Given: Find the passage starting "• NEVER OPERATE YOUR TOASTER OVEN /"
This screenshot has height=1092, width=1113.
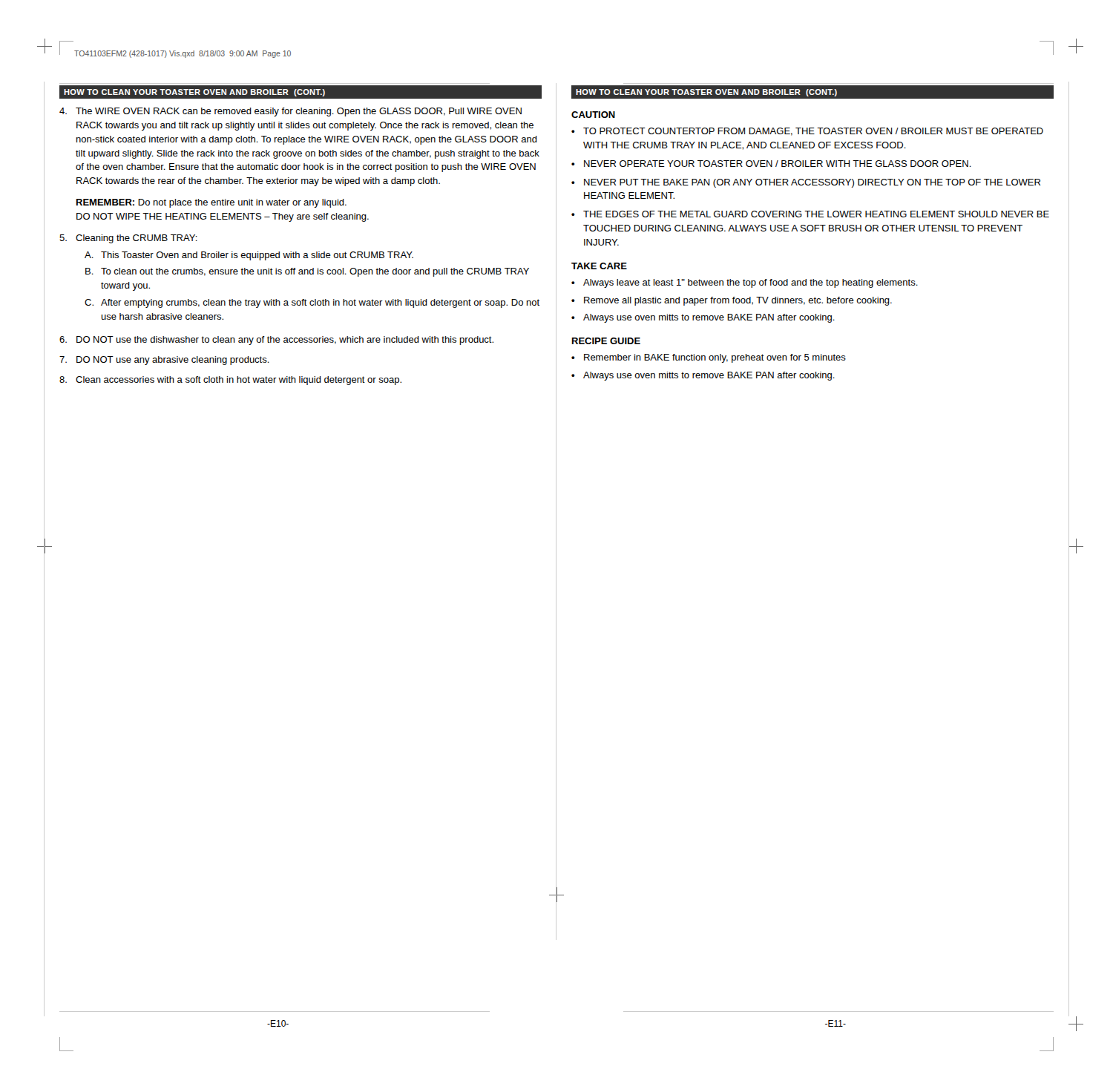Looking at the screenshot, I should point(812,164).
